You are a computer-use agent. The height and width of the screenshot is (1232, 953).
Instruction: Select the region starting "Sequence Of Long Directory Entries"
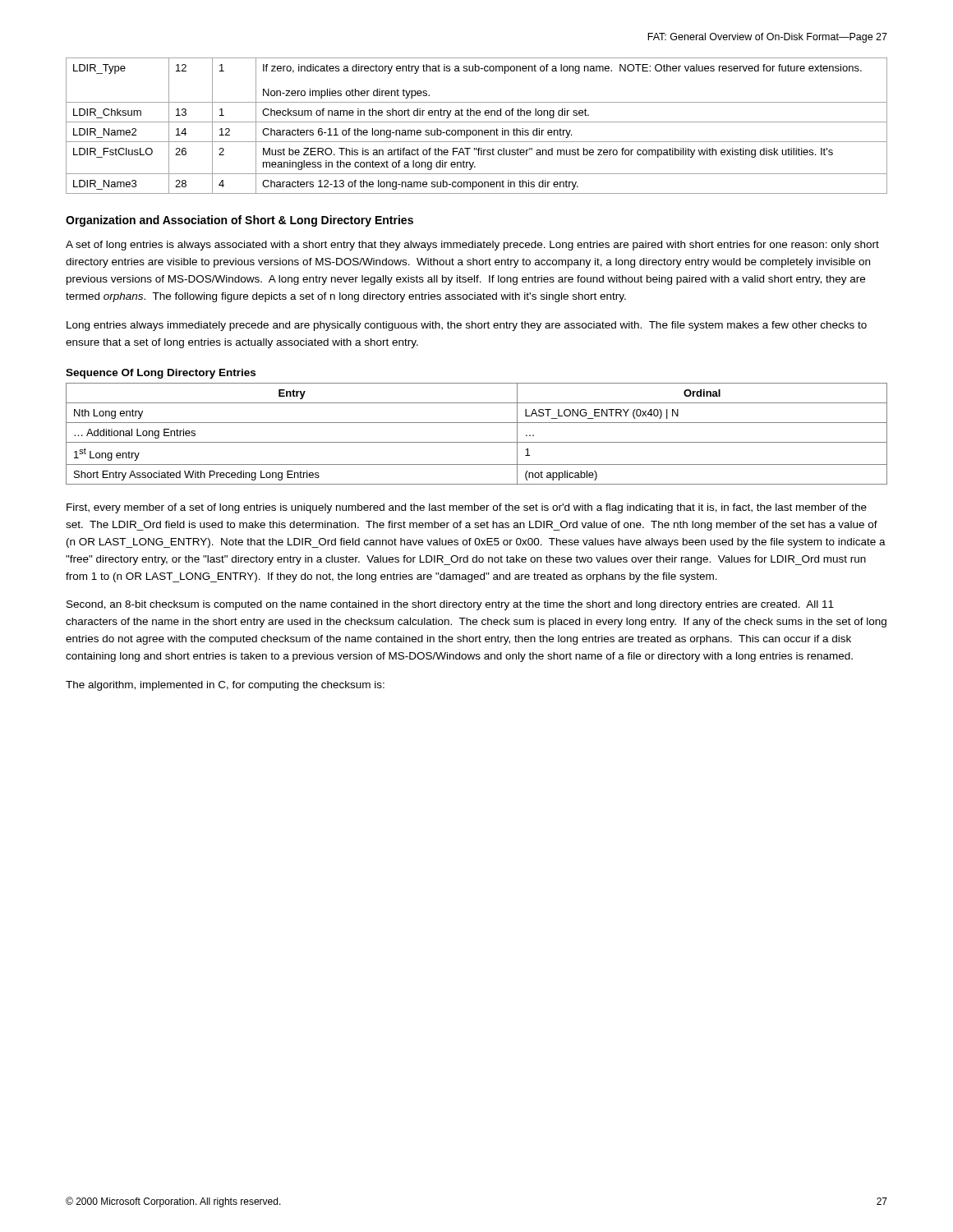point(161,372)
